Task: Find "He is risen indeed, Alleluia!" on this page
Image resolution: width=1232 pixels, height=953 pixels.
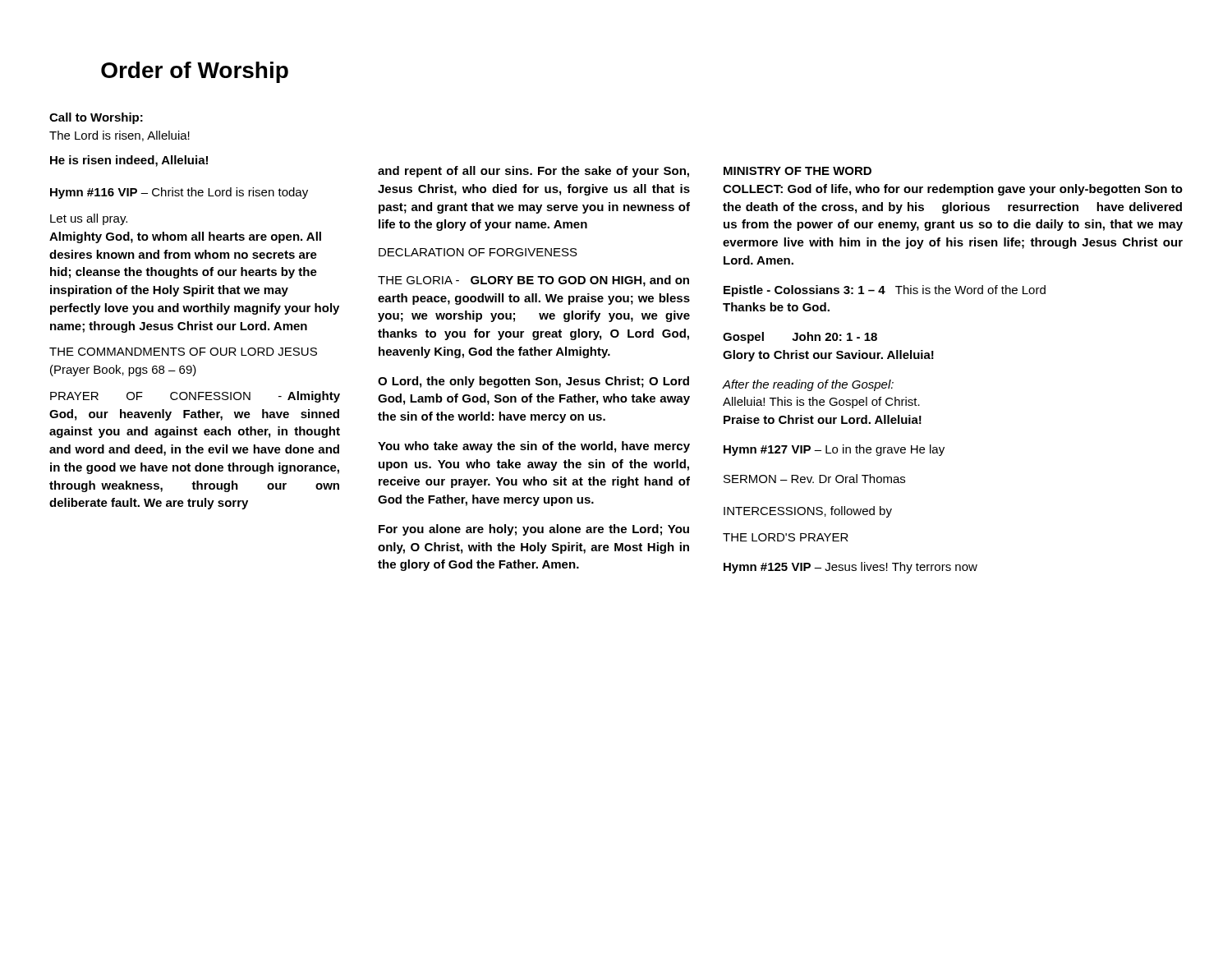Action: tap(129, 159)
